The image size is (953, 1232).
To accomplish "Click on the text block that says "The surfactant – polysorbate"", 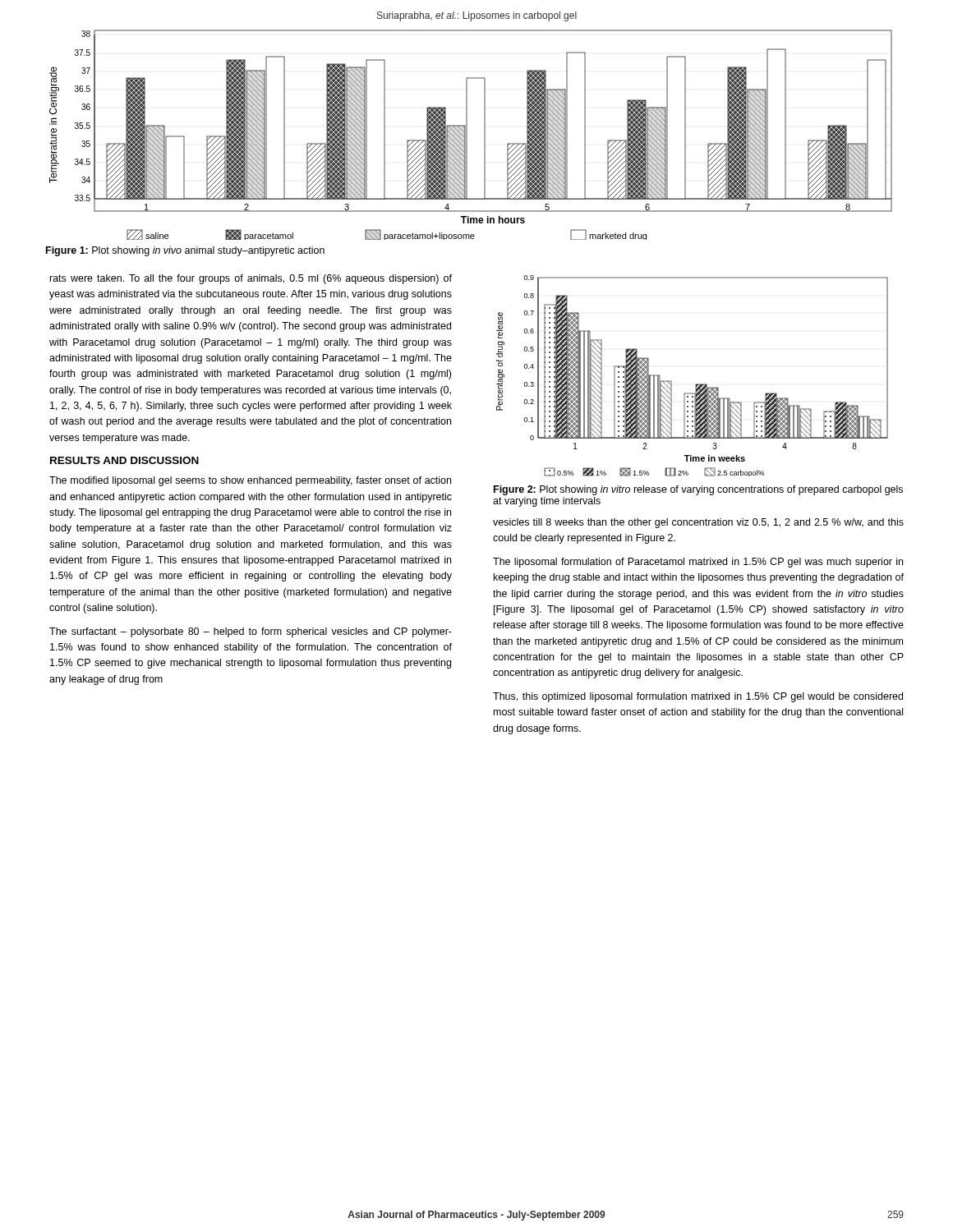I will (x=251, y=655).
